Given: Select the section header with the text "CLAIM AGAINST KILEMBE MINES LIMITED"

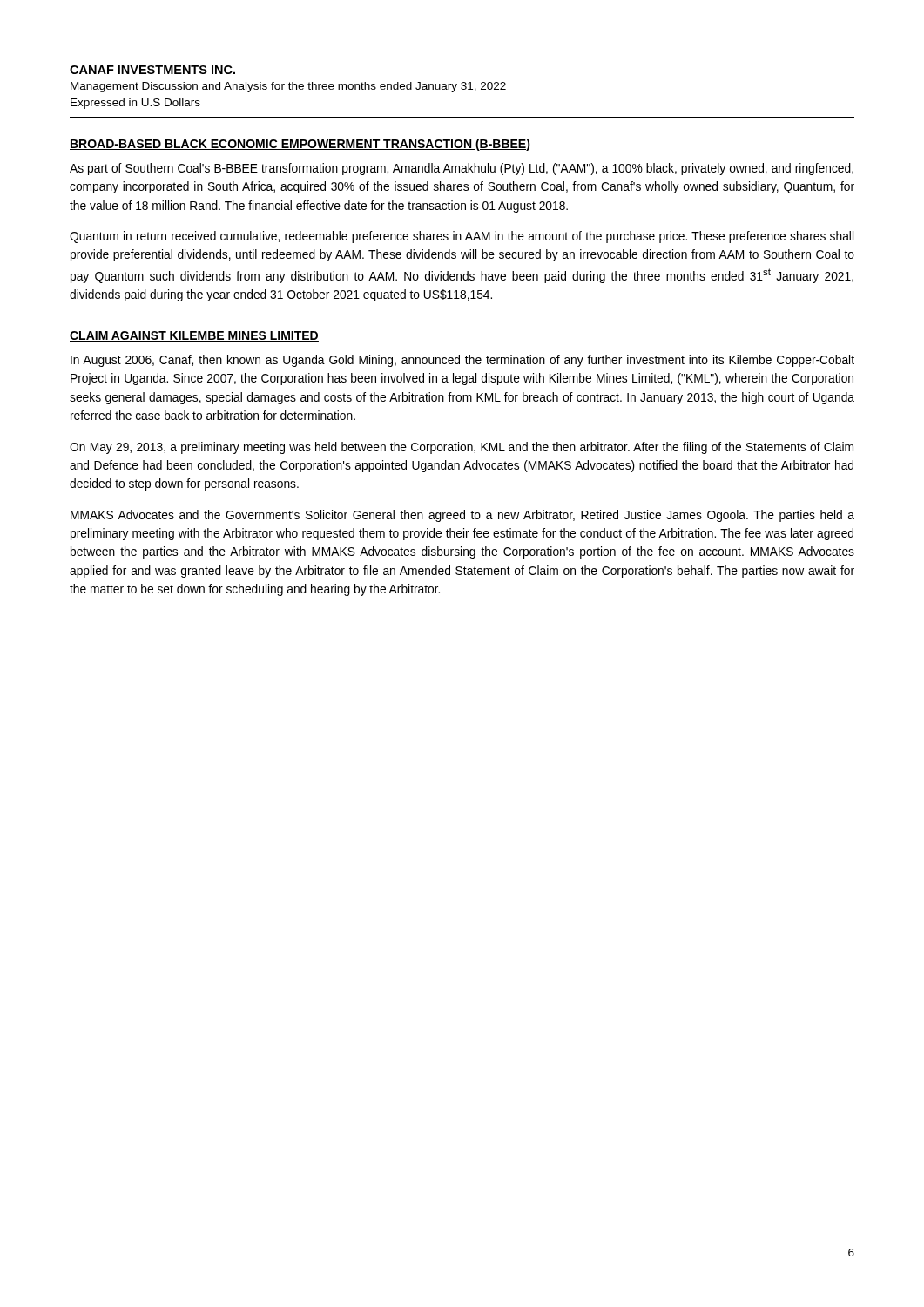Looking at the screenshot, I should 194,335.
